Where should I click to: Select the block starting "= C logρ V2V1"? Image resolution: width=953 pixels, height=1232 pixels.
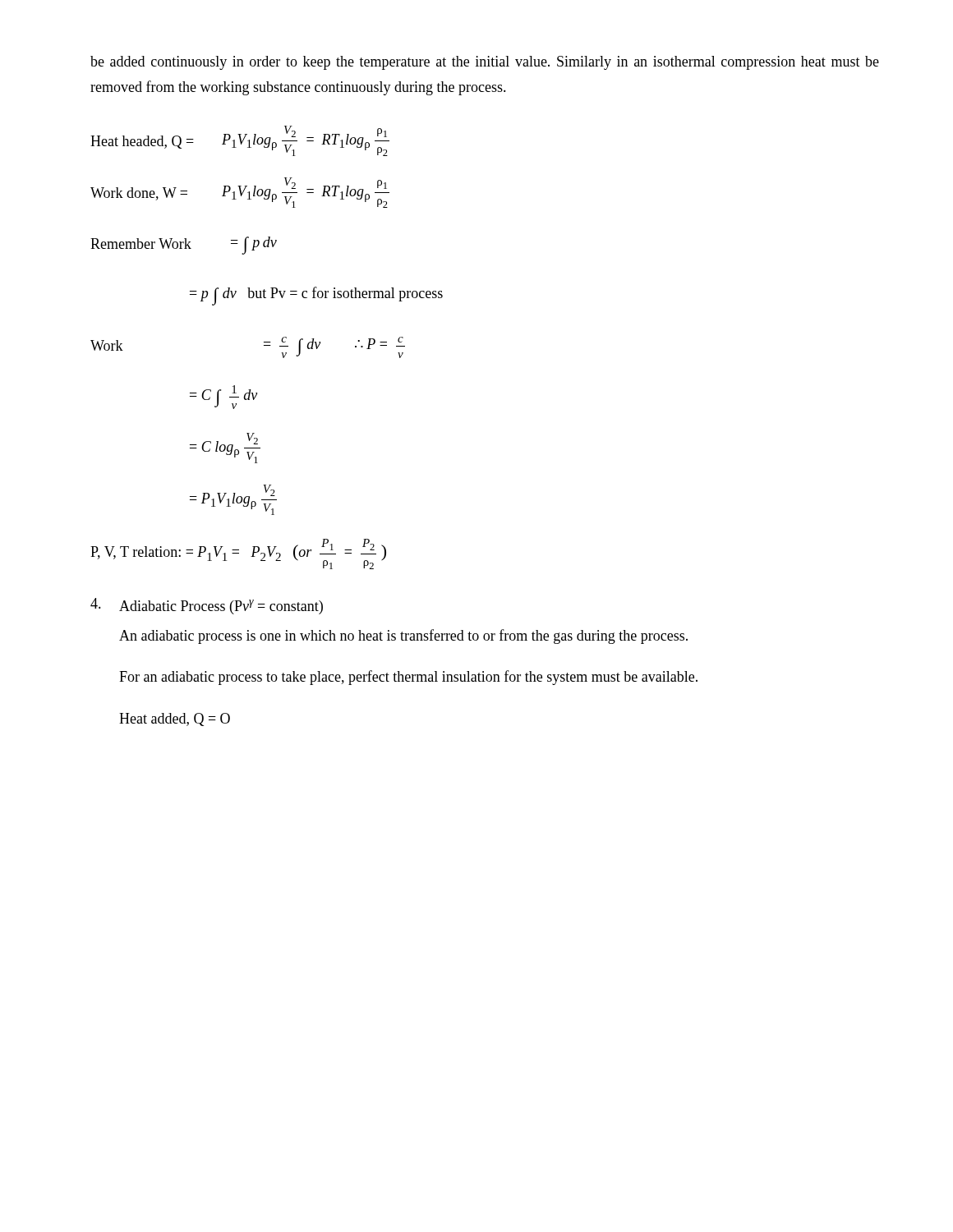[225, 448]
